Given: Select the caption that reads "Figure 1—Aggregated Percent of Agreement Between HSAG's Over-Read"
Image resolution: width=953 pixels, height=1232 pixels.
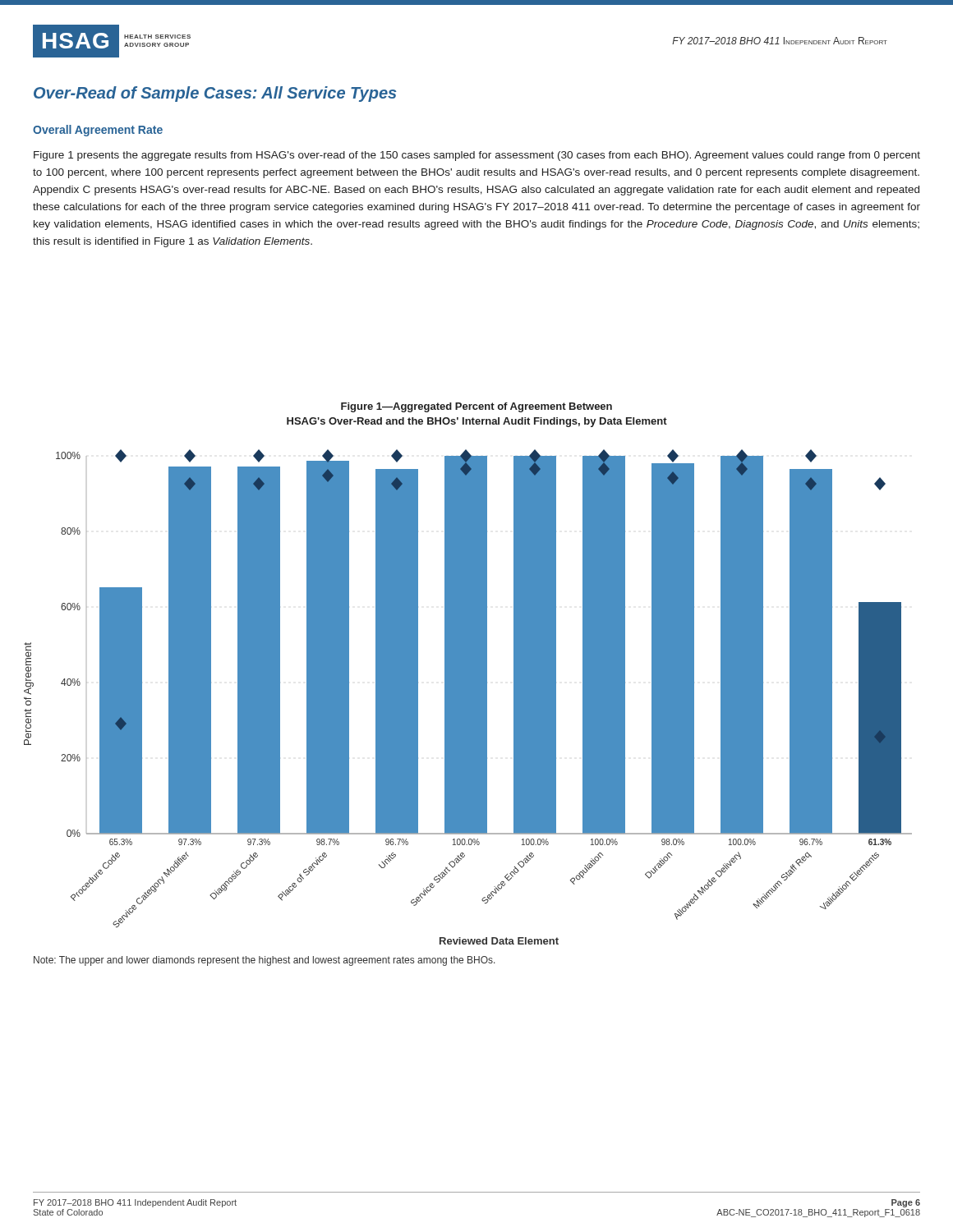Looking at the screenshot, I should point(476,414).
